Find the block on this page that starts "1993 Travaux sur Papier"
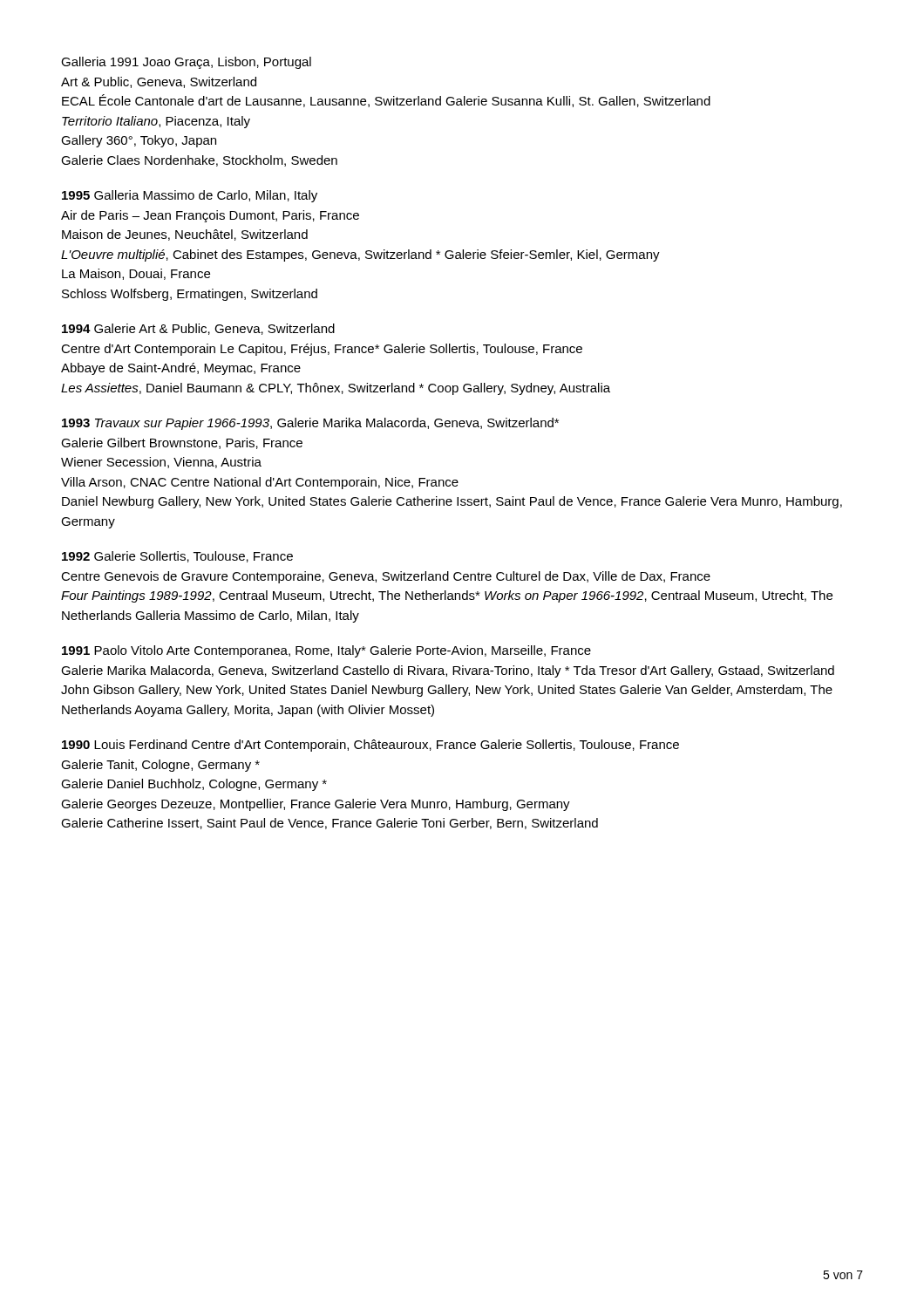This screenshot has width=924, height=1308. pos(452,472)
